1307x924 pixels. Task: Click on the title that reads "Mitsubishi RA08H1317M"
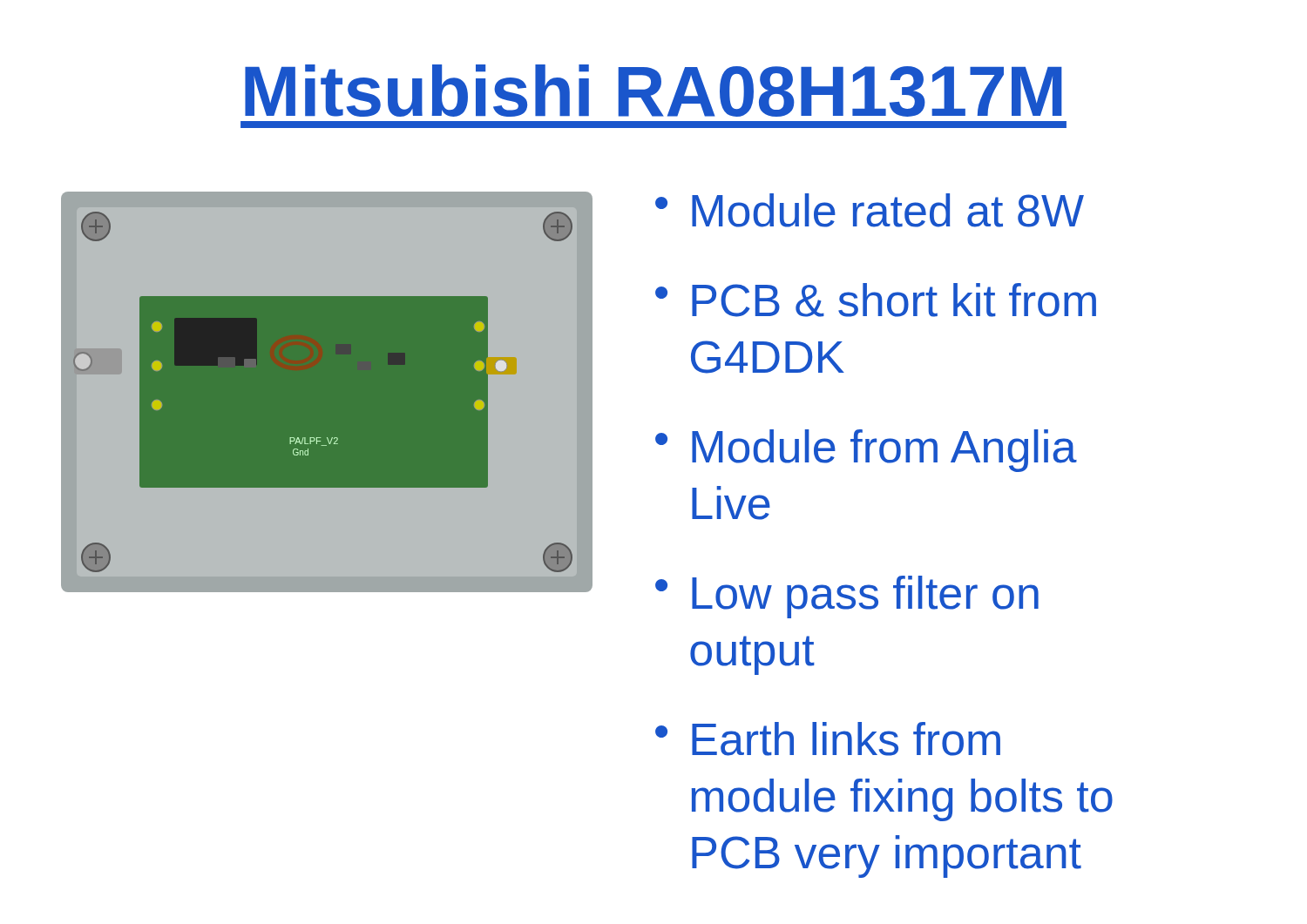[x=654, y=91]
